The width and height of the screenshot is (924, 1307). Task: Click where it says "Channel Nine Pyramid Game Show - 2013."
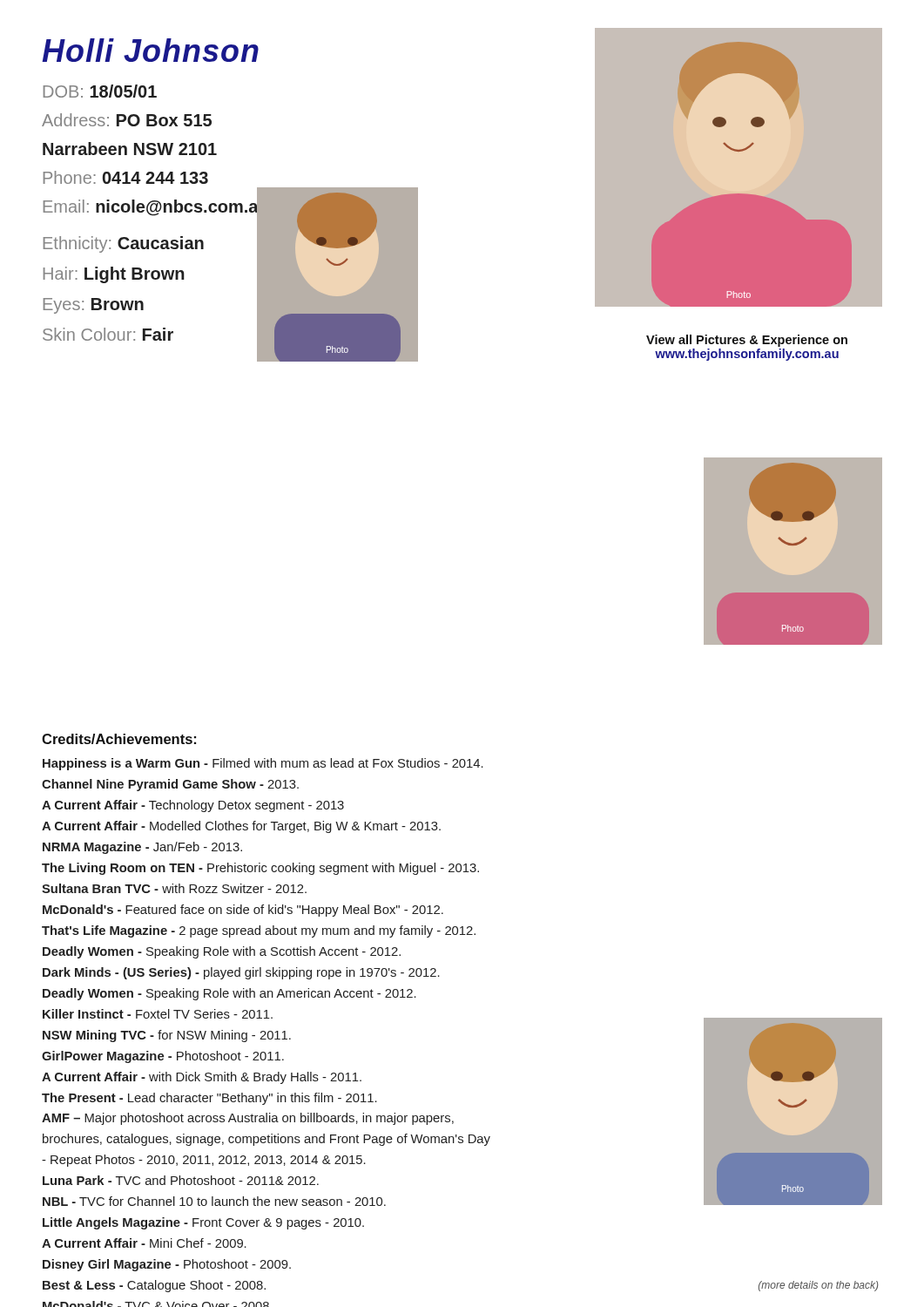(x=171, y=784)
